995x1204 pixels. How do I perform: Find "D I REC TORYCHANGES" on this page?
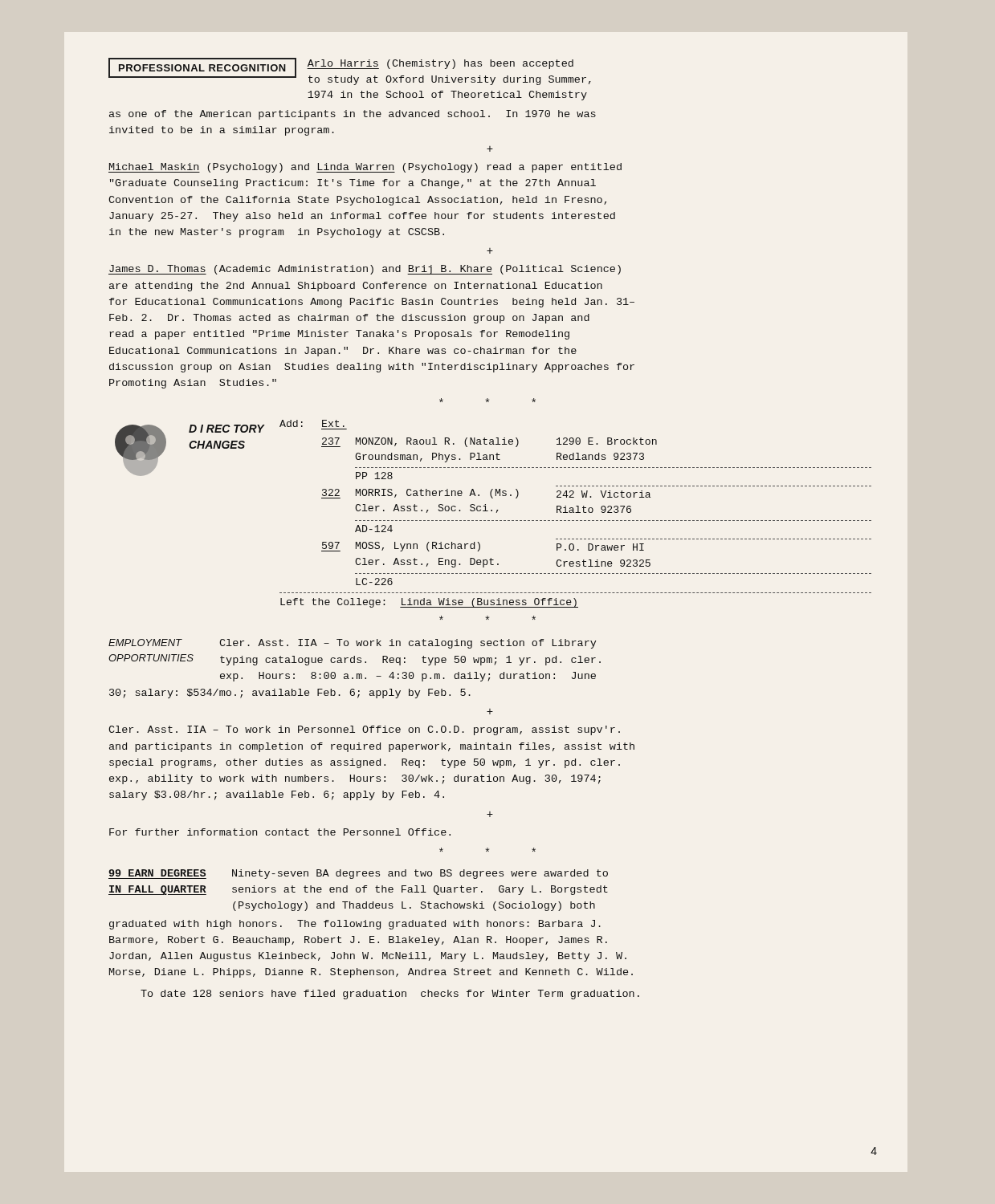226,437
